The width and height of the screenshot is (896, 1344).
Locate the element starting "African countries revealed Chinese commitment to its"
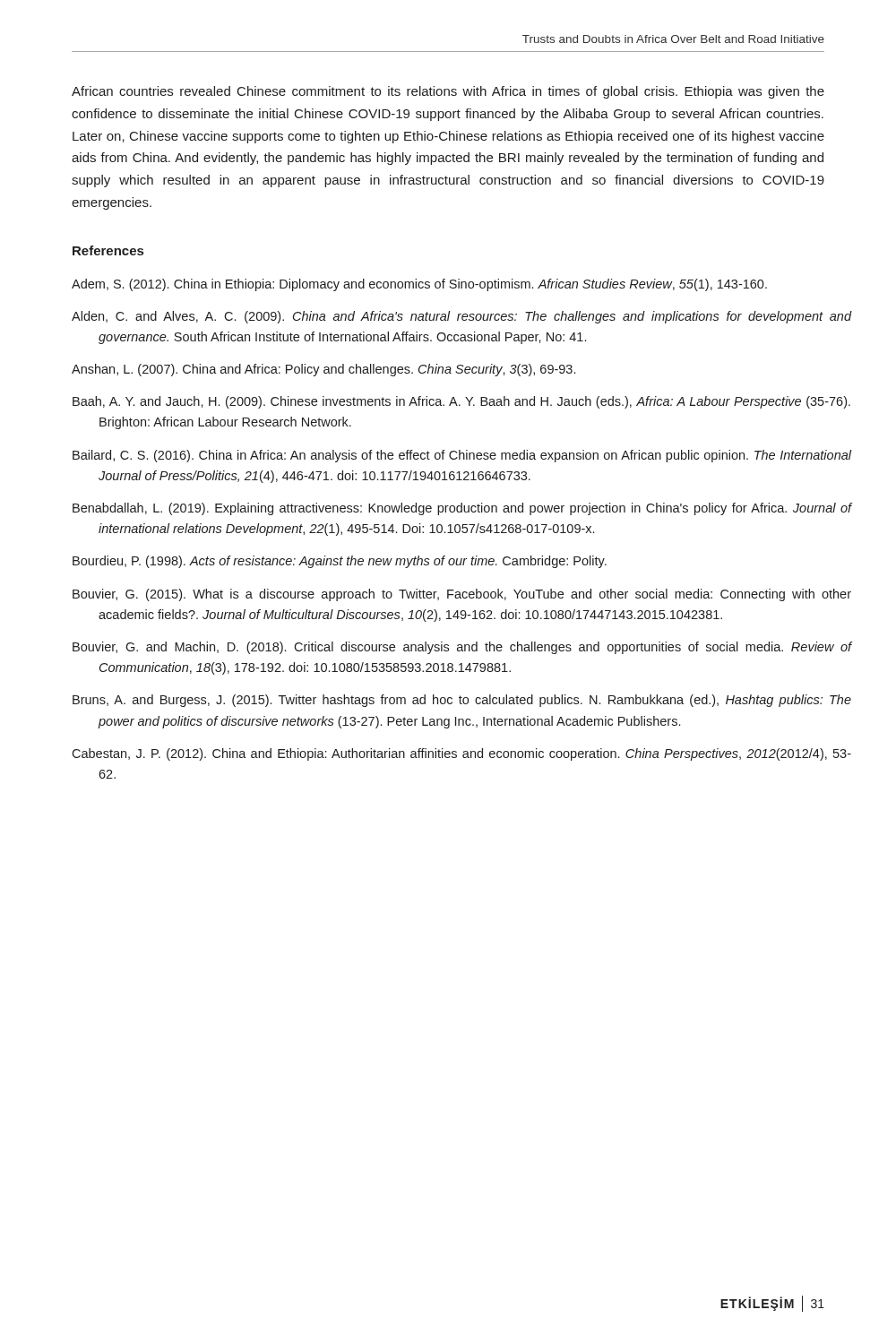(x=448, y=146)
